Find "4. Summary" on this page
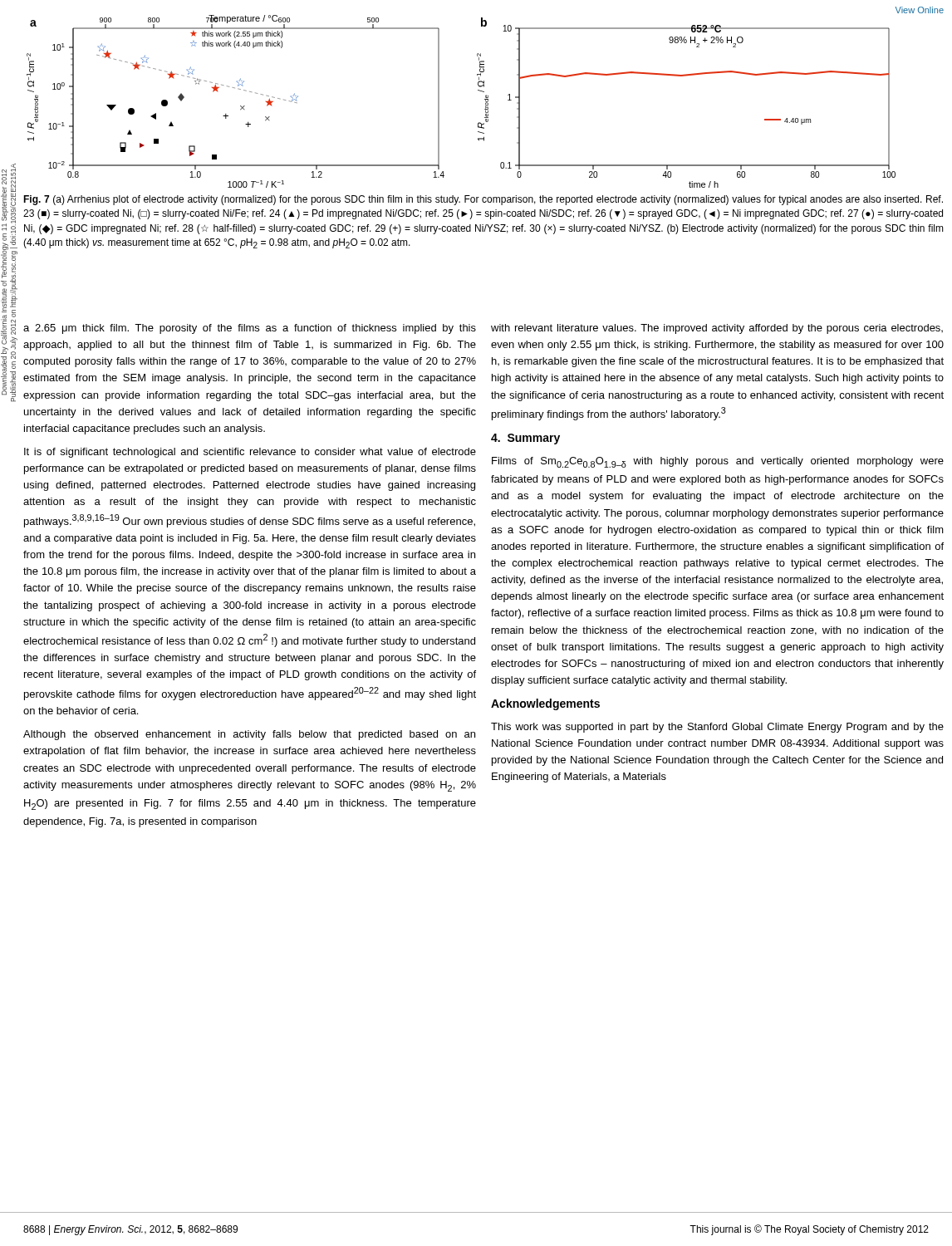 click(x=526, y=438)
